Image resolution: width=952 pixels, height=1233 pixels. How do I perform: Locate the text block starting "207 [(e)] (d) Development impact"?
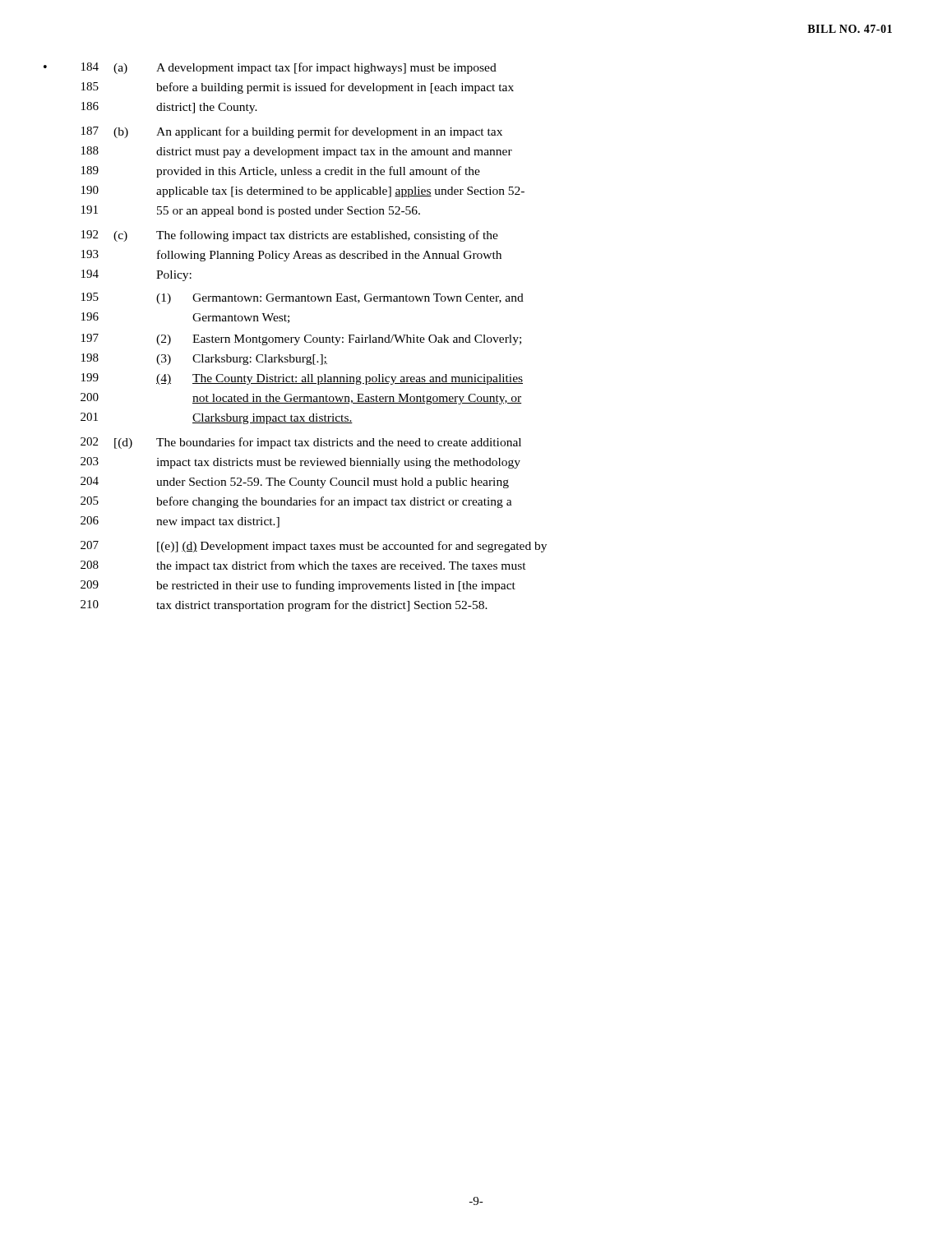tap(476, 546)
